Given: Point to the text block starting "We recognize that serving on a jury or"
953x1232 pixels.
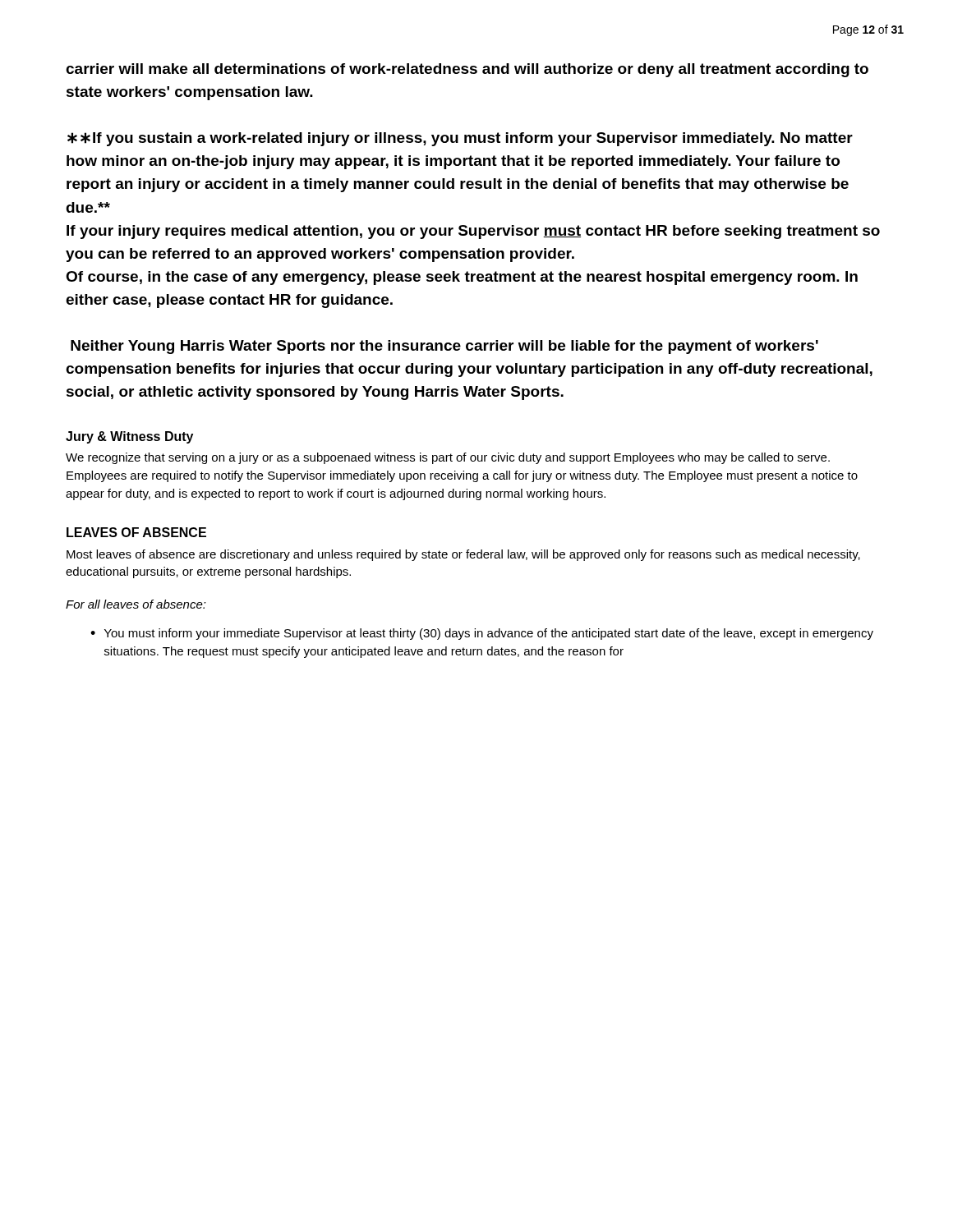Looking at the screenshot, I should [462, 475].
